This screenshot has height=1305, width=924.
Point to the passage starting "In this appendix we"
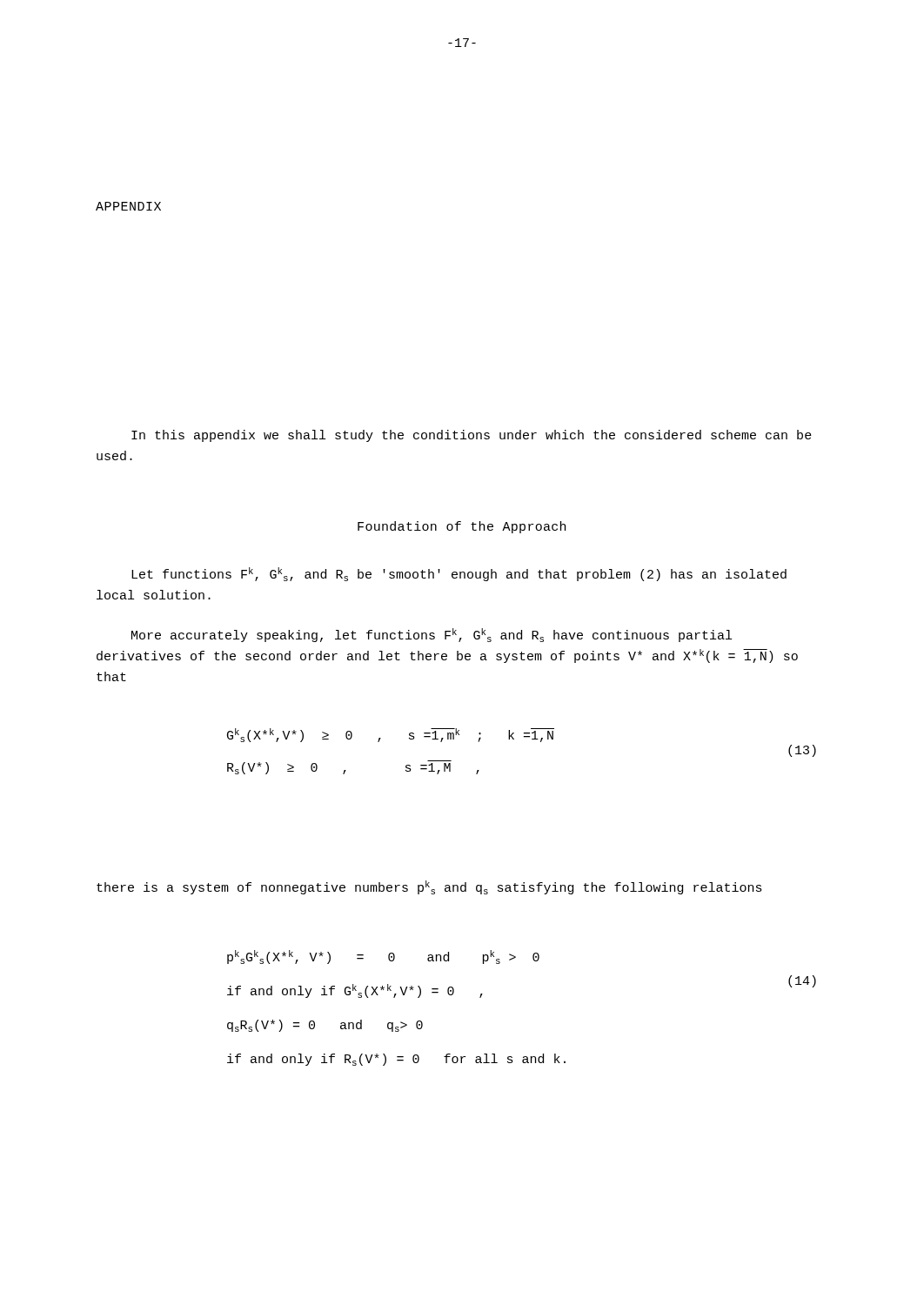coord(461,447)
